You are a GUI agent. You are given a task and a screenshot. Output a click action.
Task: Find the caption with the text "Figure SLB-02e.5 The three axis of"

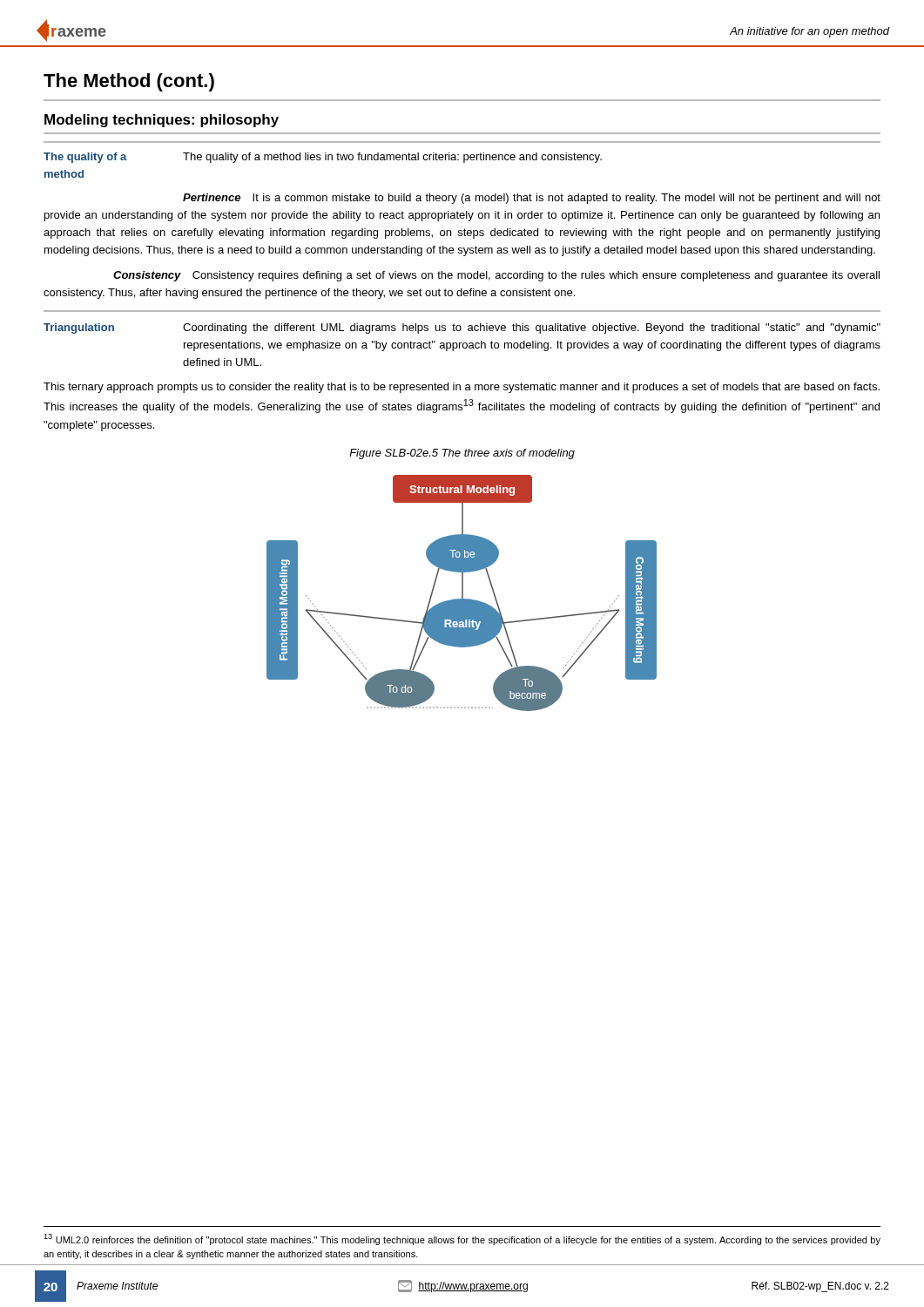click(462, 453)
